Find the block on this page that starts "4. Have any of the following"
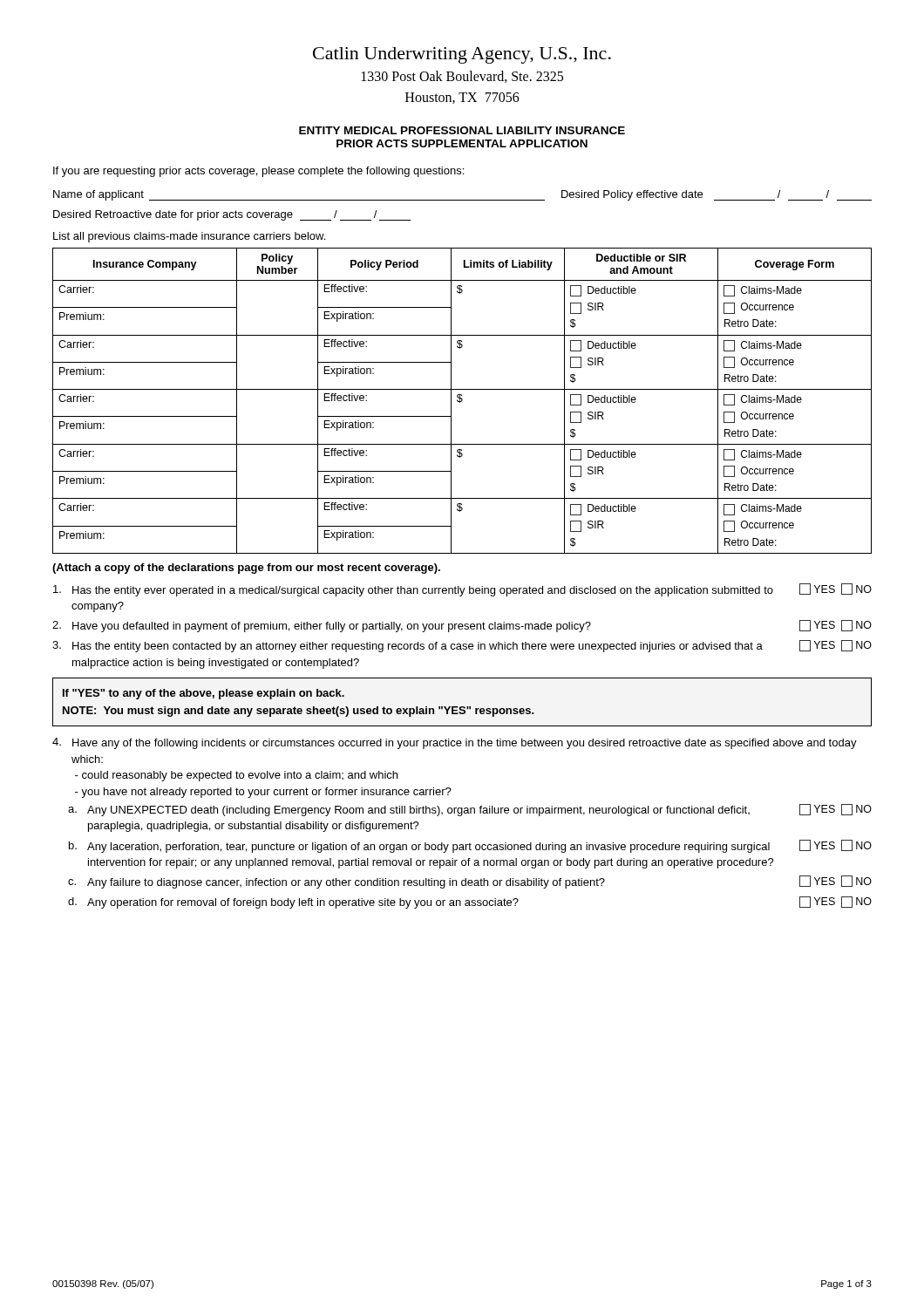Image resolution: width=924 pixels, height=1308 pixels. pyautogui.click(x=455, y=743)
